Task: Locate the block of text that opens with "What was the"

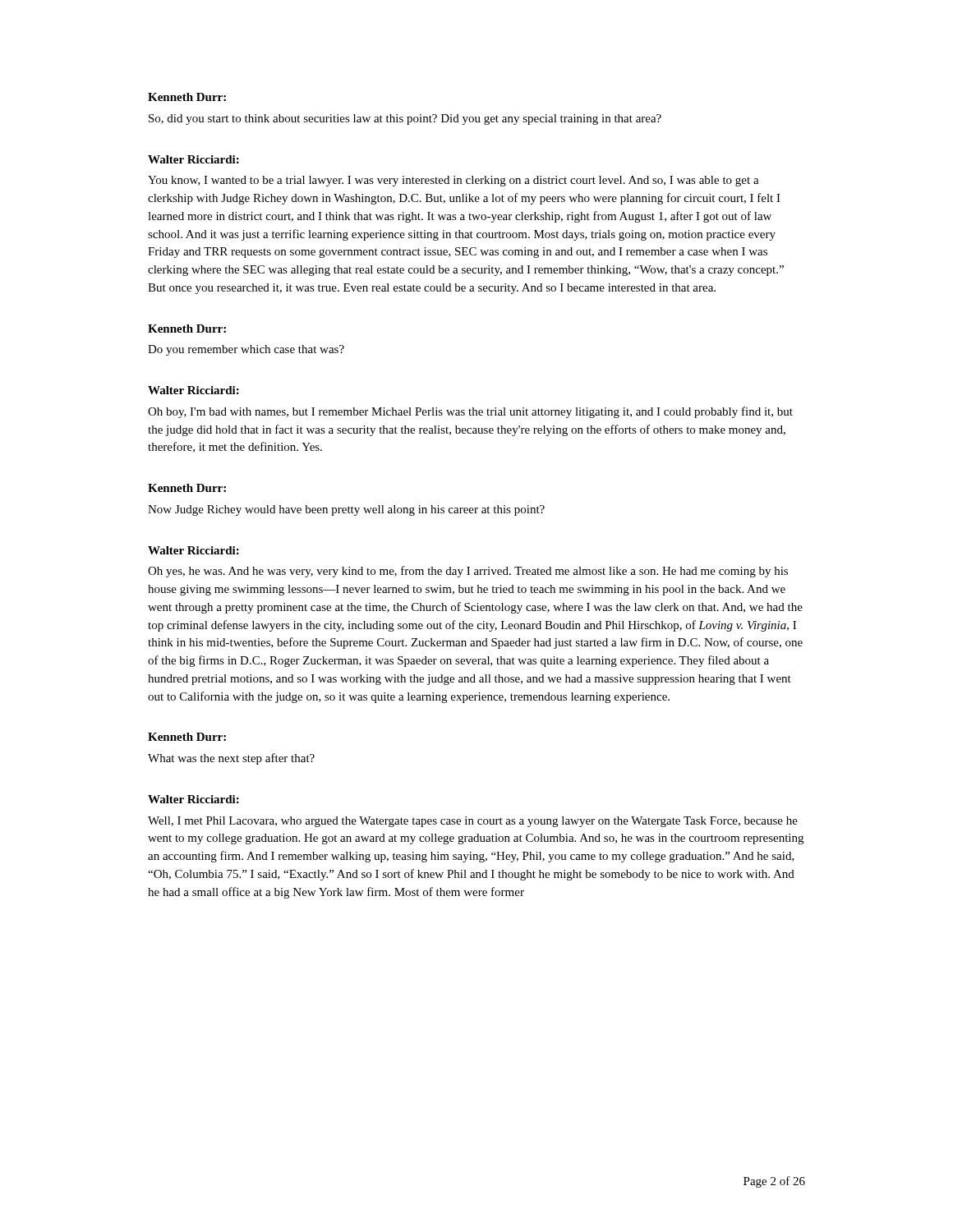Action: (231, 758)
